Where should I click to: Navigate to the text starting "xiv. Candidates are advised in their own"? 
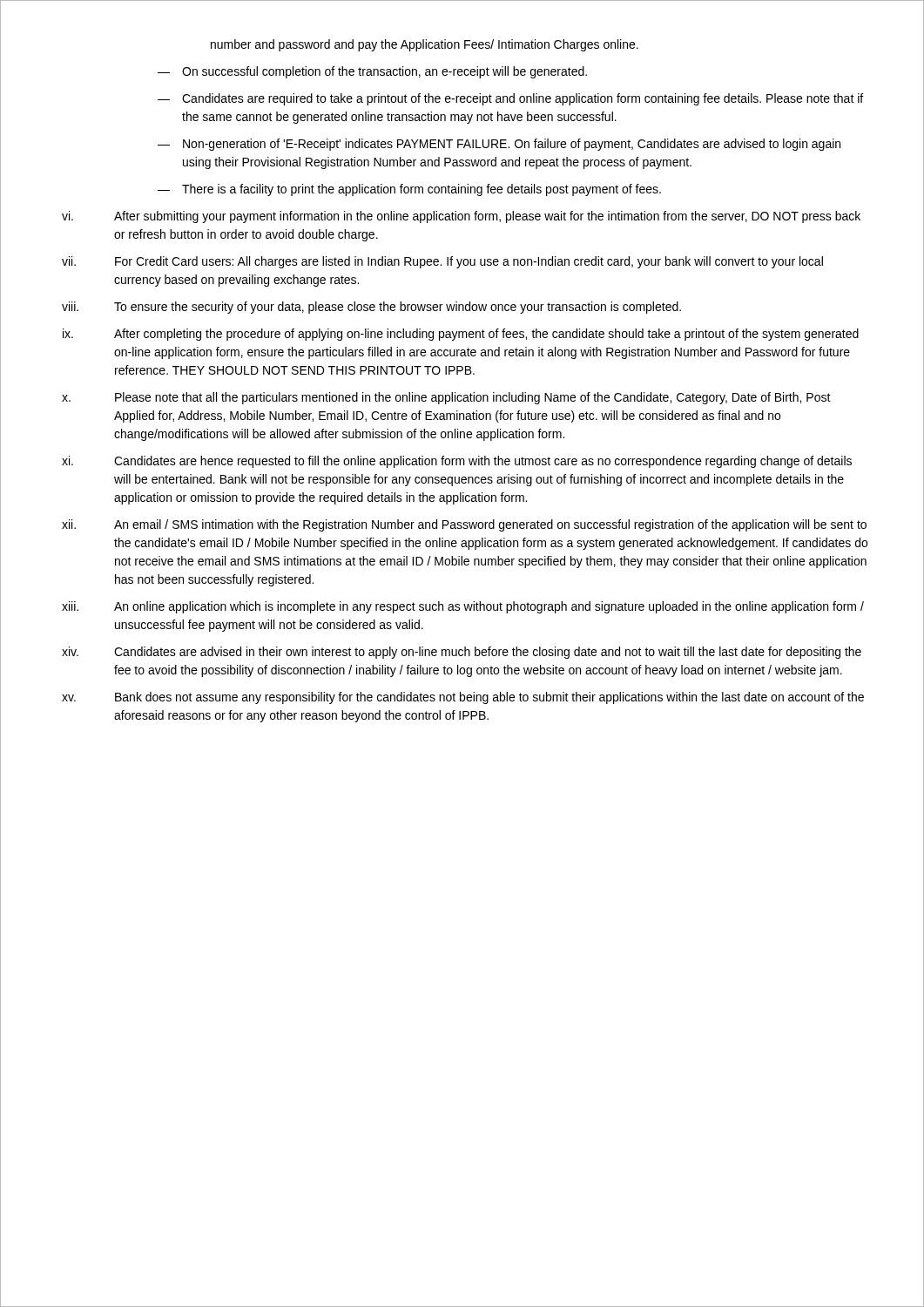point(462,661)
